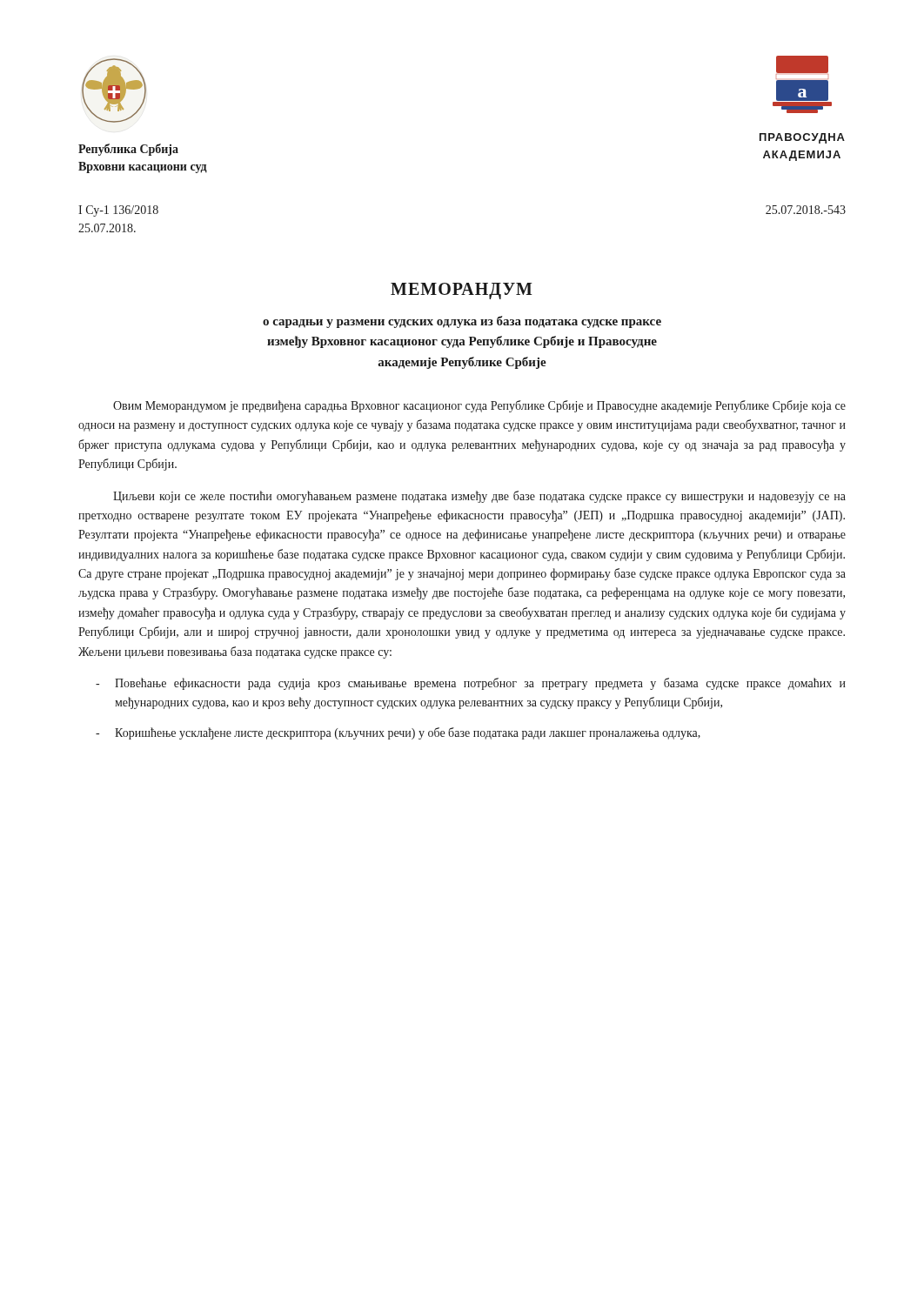Viewport: 924px width, 1305px height.
Task: Click on the list item with the text "- Повећање ефикасности рада"
Action: click(471, 694)
